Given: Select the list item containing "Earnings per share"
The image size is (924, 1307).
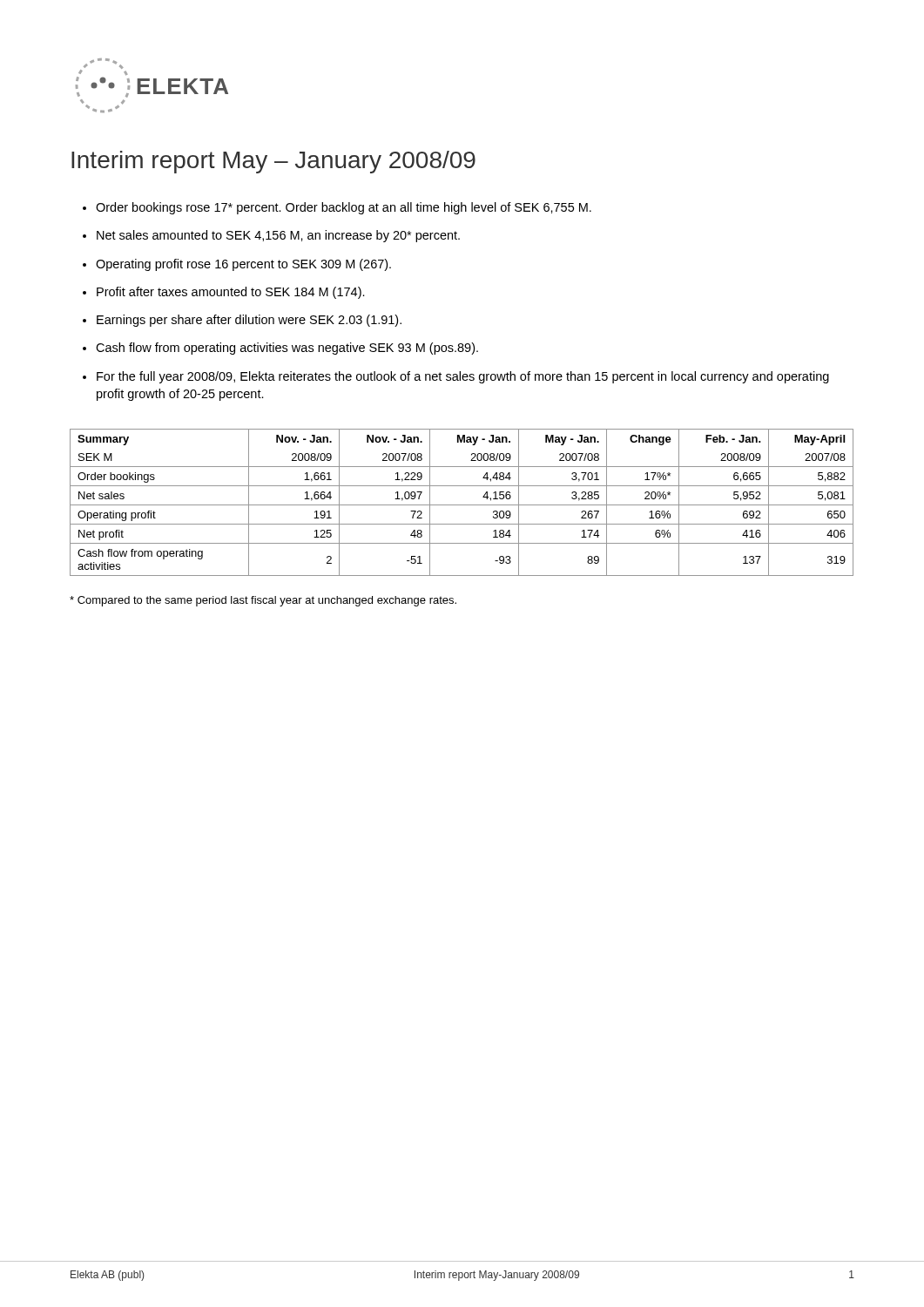Looking at the screenshot, I should (249, 320).
